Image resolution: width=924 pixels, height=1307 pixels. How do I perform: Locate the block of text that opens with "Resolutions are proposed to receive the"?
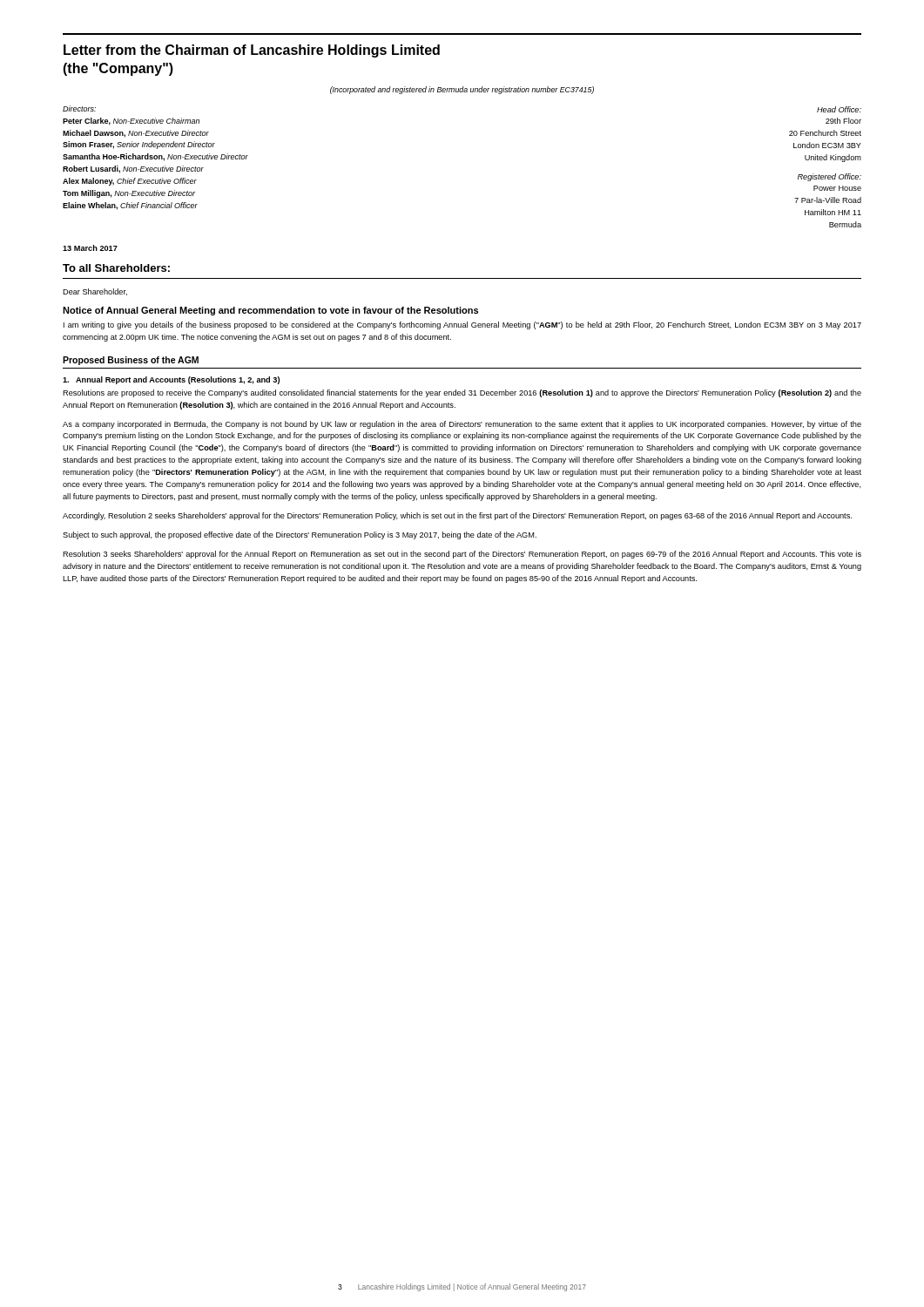(x=462, y=399)
